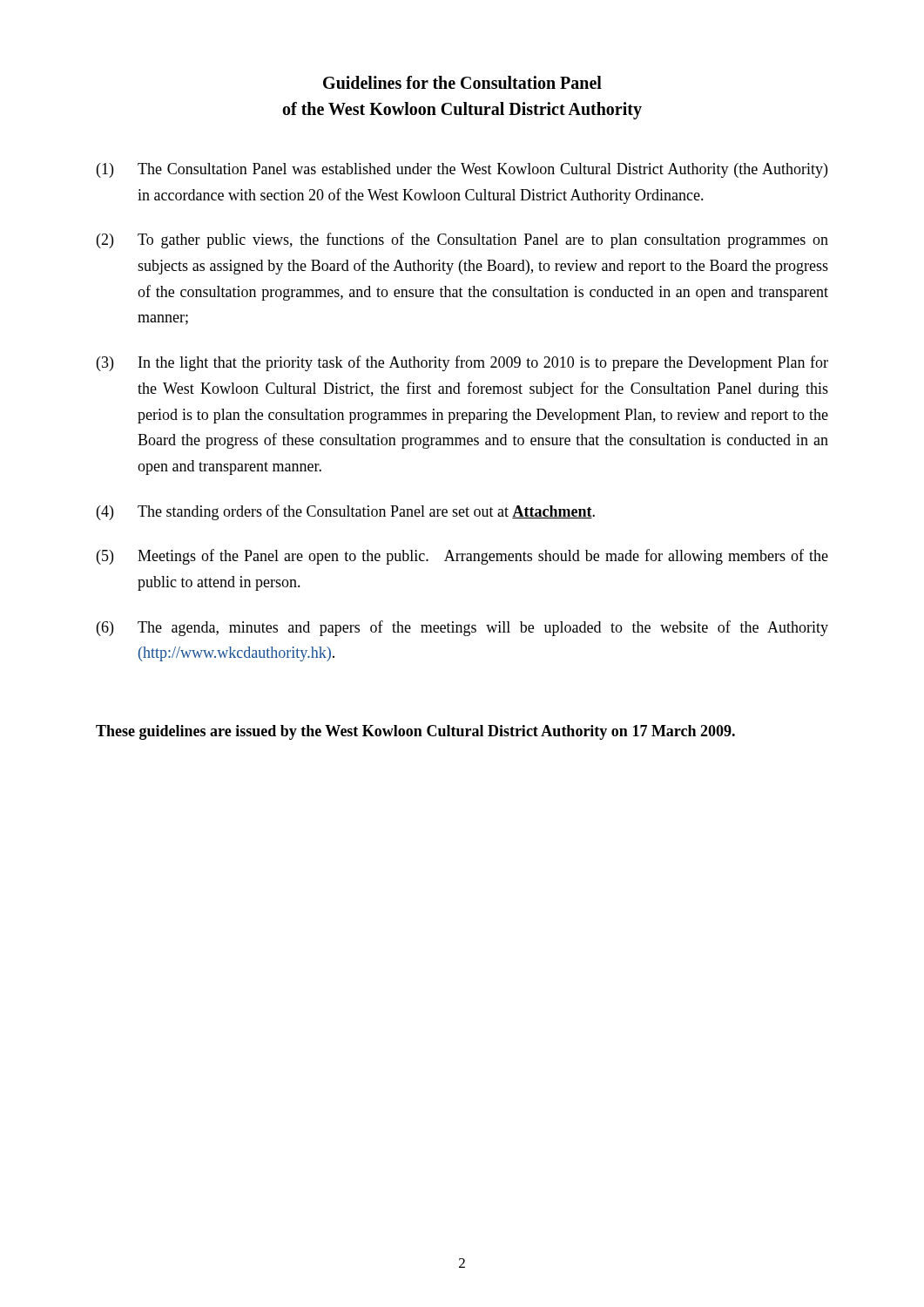Screen dimensions: 1307x924
Task: Point to the block beginning "(1) The Consultation"
Action: [462, 183]
